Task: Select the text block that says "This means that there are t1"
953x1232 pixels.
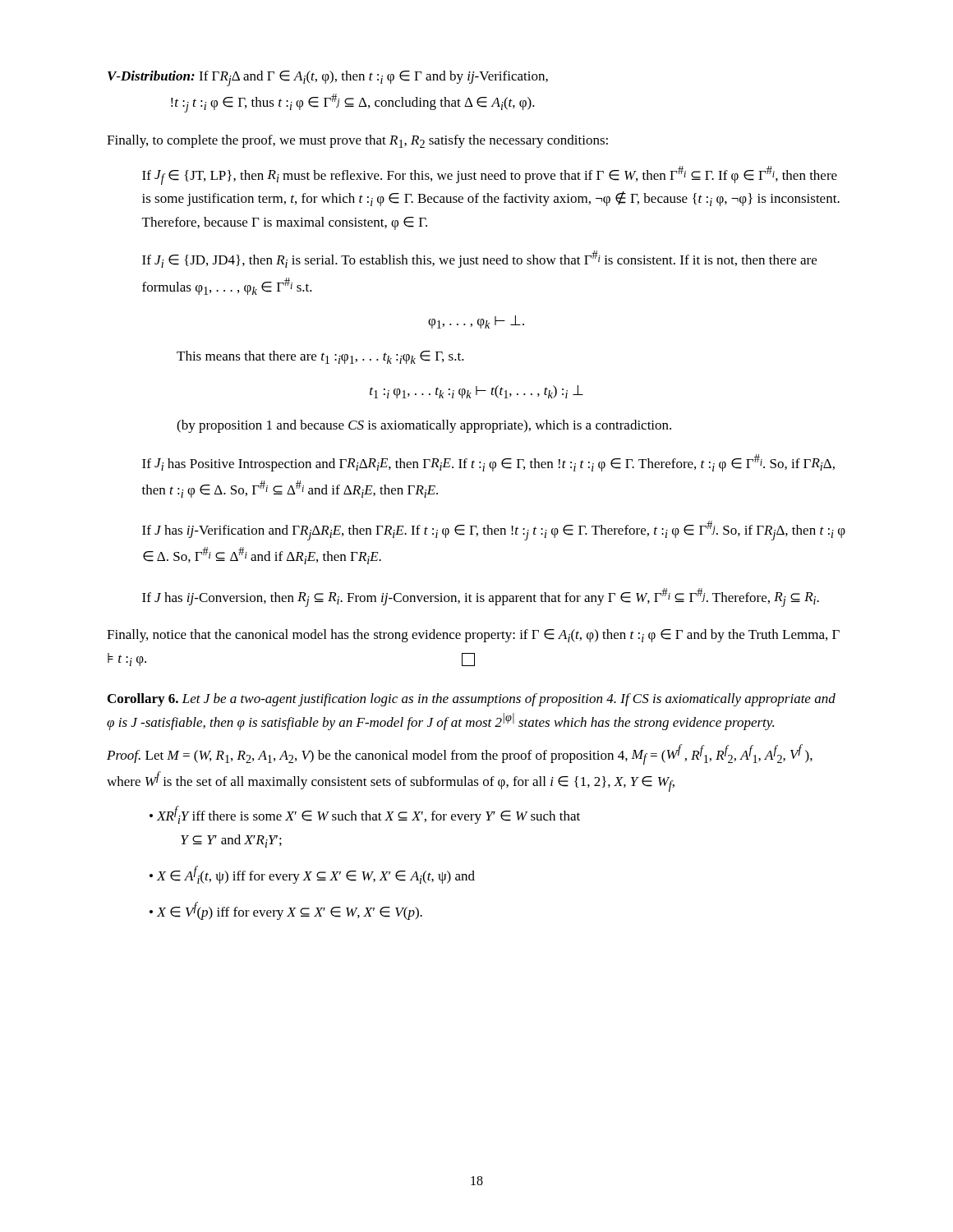Action: click(x=321, y=357)
